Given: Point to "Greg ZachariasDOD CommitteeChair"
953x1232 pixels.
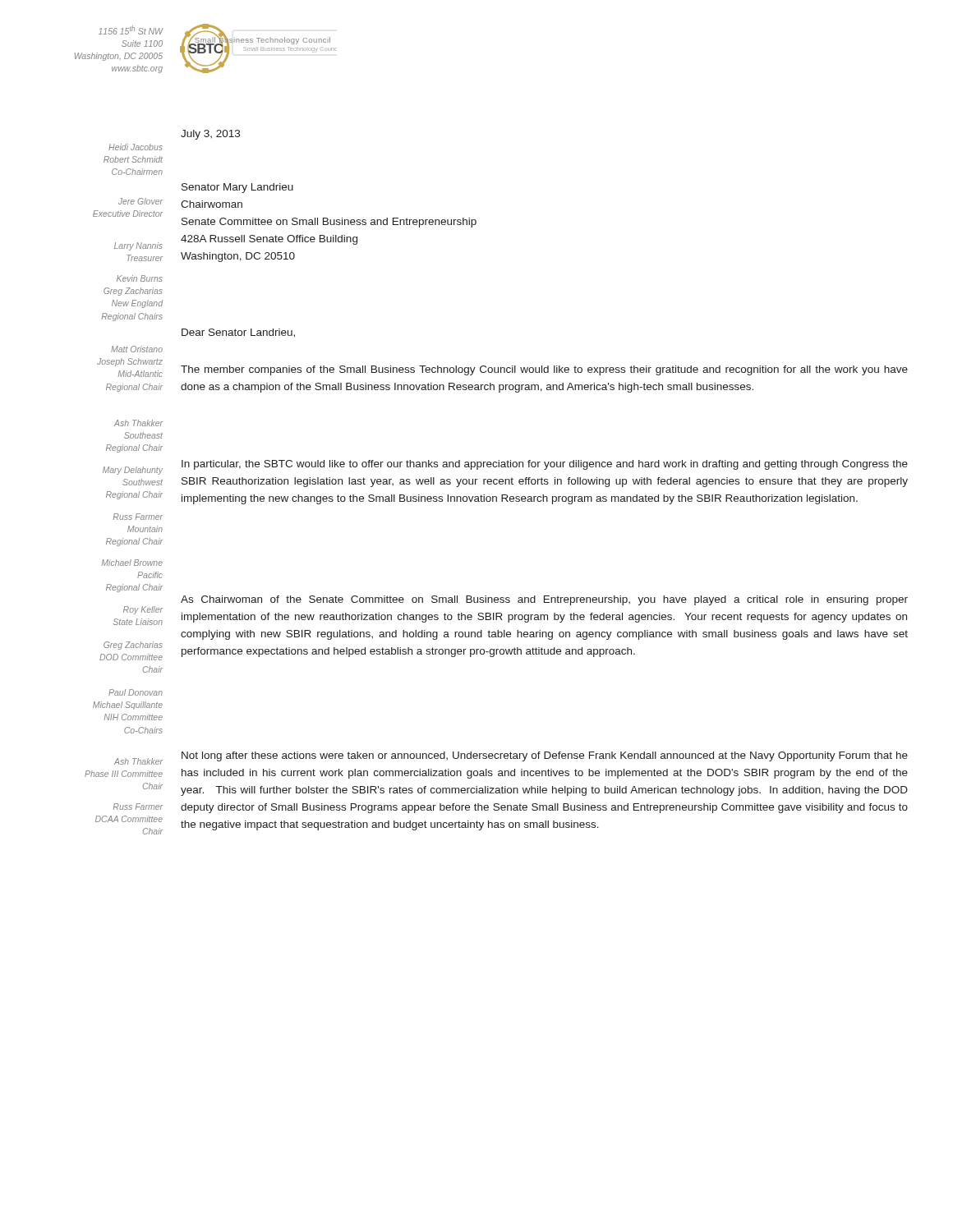Looking at the screenshot, I should pos(97,658).
